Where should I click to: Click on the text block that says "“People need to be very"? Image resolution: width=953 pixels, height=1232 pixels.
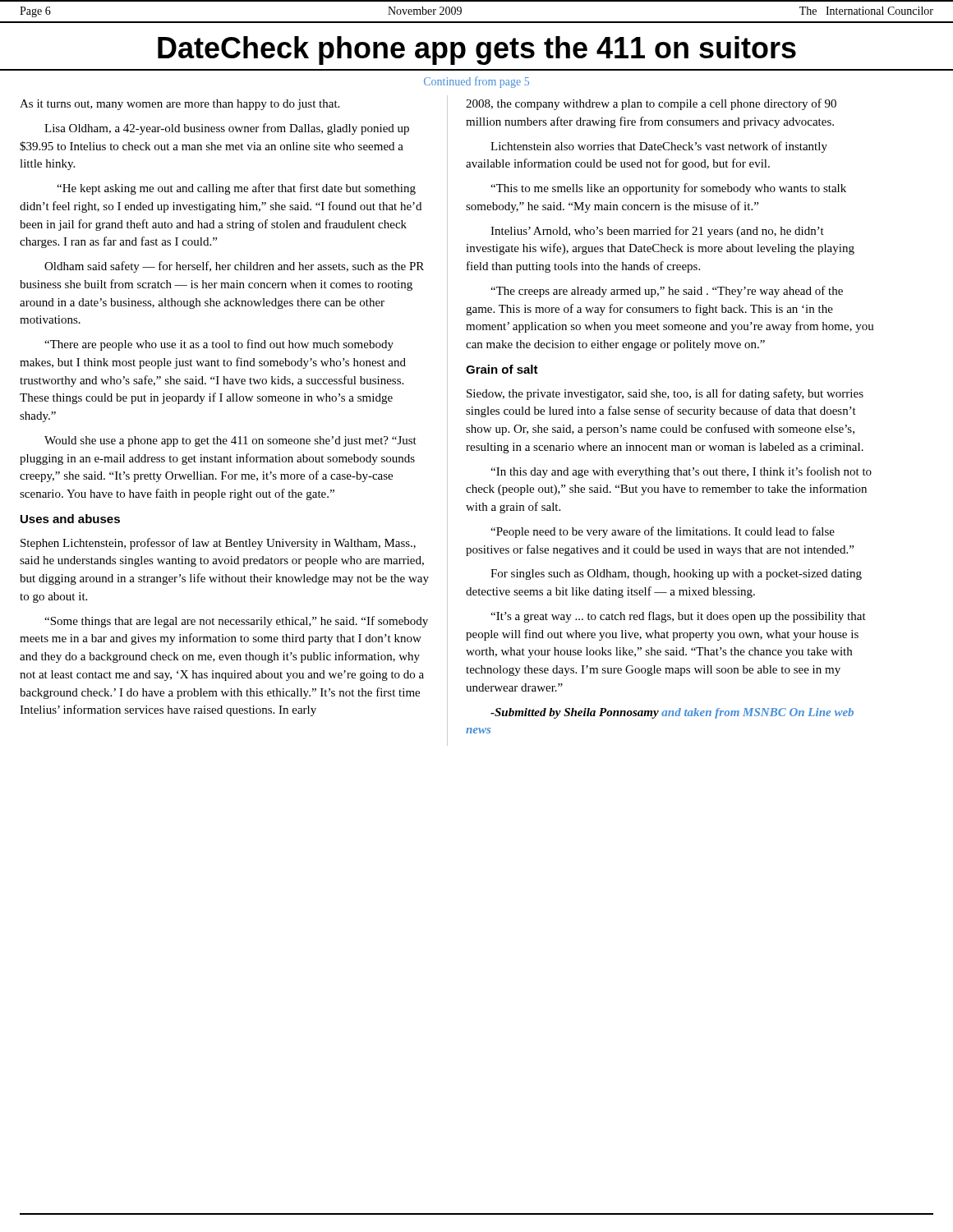pos(670,541)
